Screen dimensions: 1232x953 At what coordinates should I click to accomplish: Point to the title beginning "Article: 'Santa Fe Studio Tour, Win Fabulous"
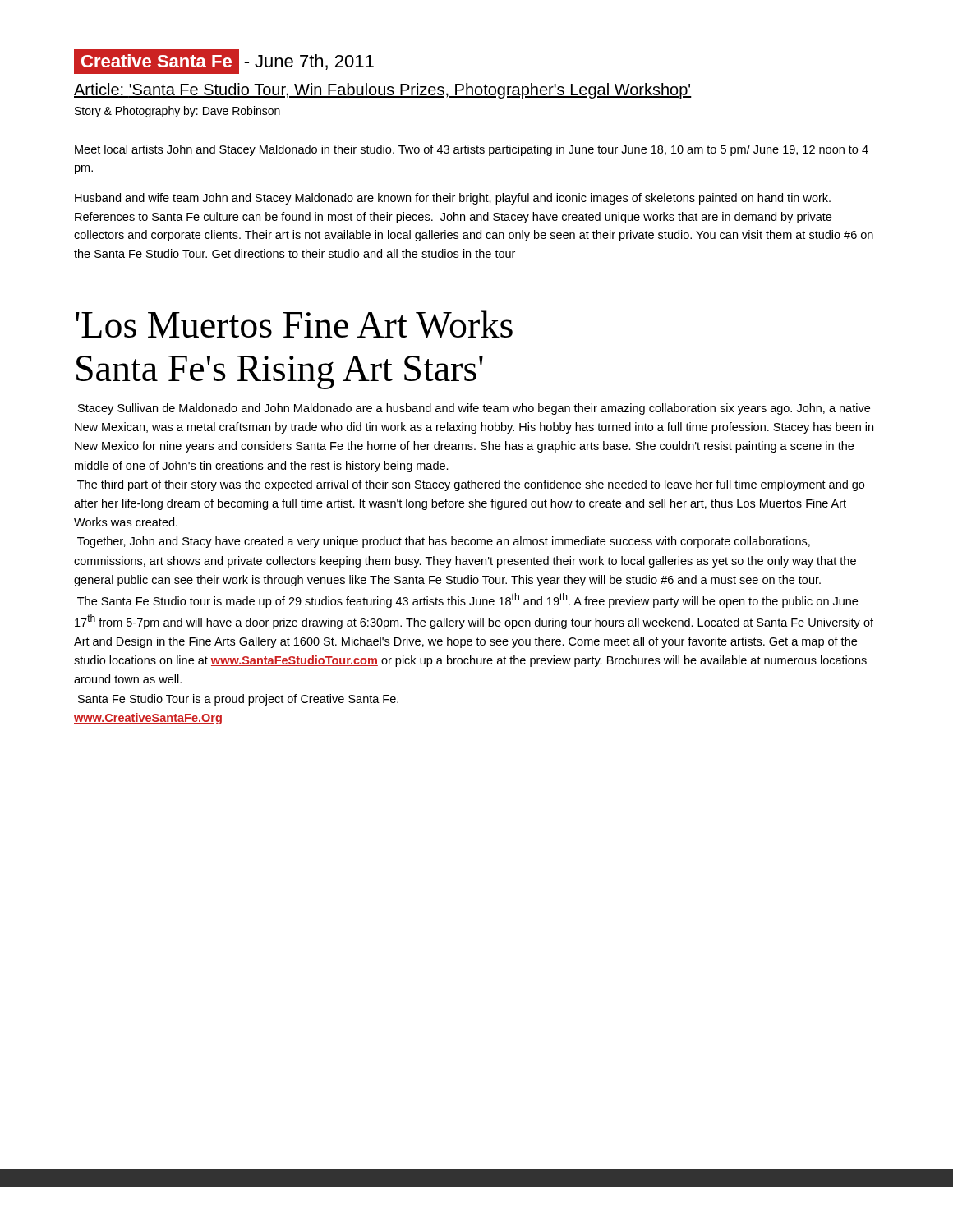(382, 90)
